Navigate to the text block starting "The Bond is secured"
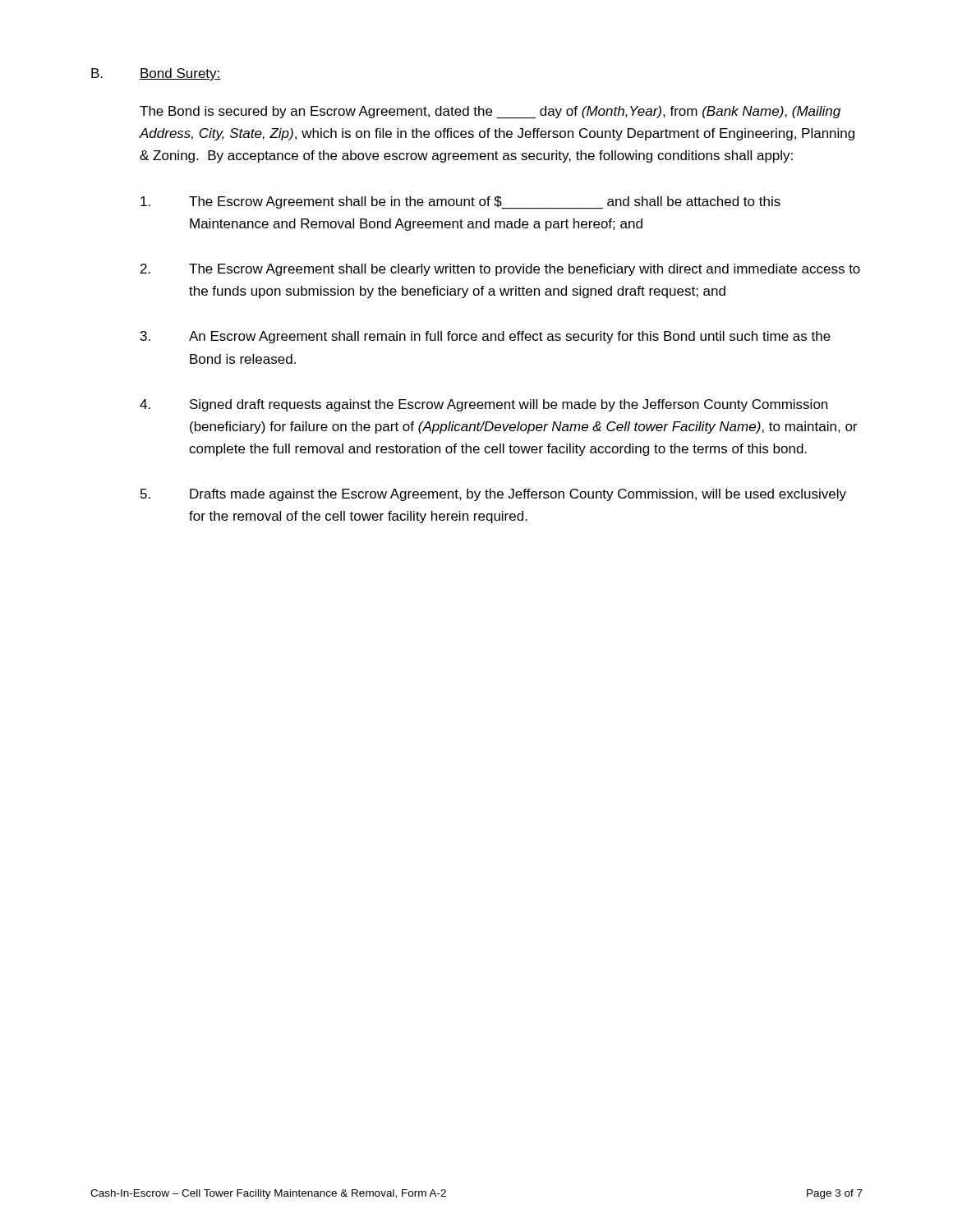Screen dimensions: 1232x953 pos(498,134)
